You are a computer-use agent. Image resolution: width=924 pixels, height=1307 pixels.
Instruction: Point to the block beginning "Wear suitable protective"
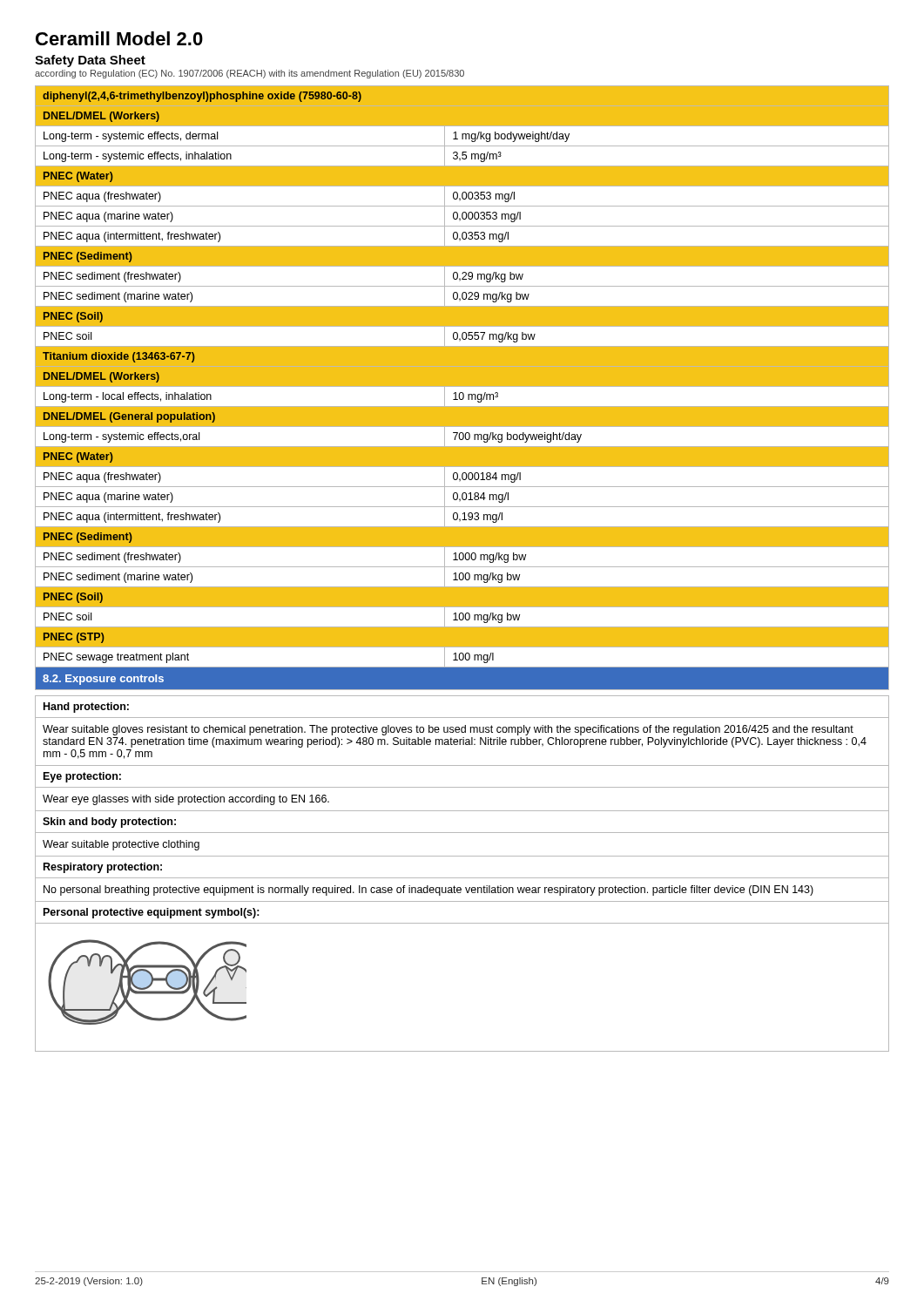click(x=121, y=844)
